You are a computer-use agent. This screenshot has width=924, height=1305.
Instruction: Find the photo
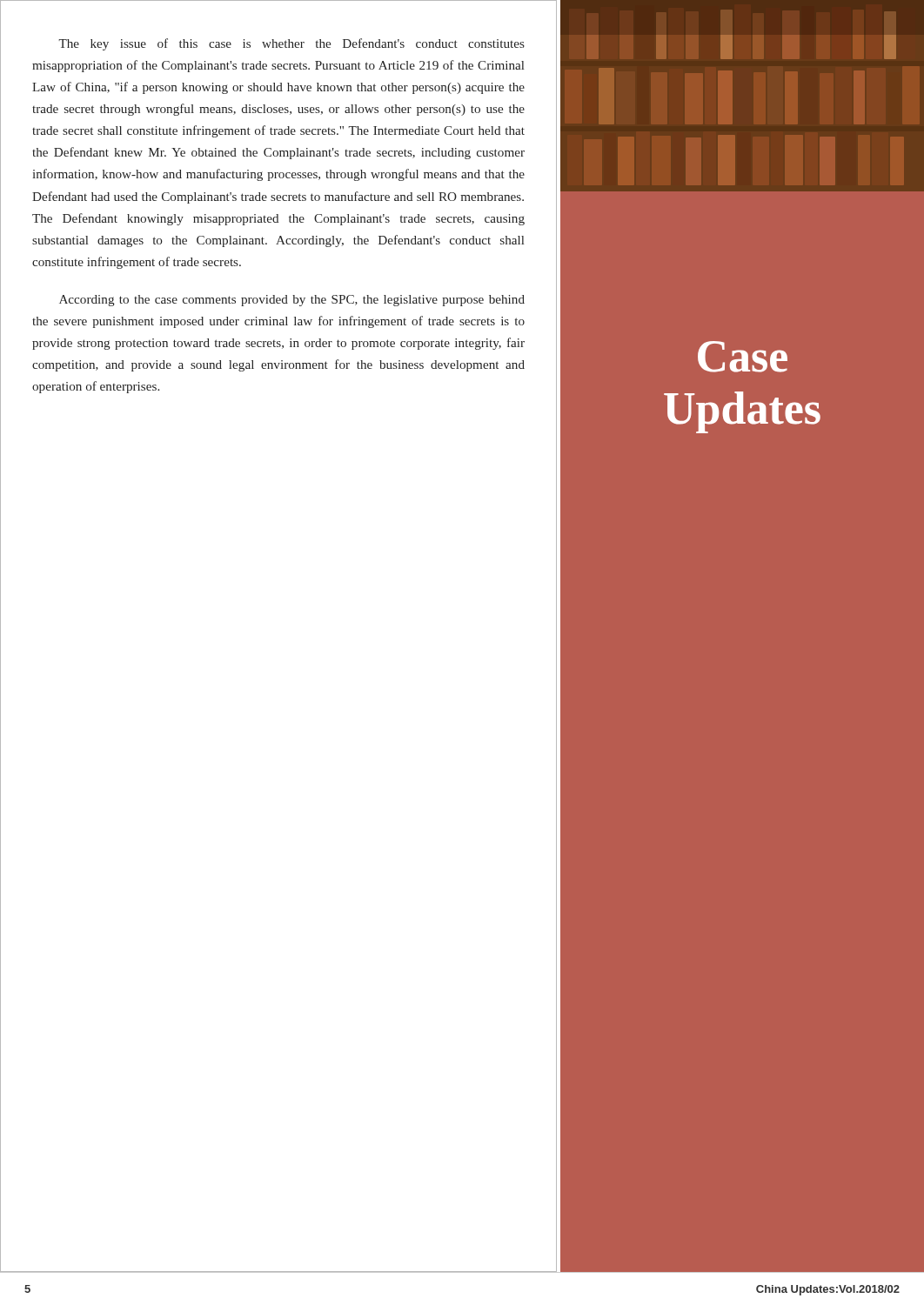[x=742, y=96]
